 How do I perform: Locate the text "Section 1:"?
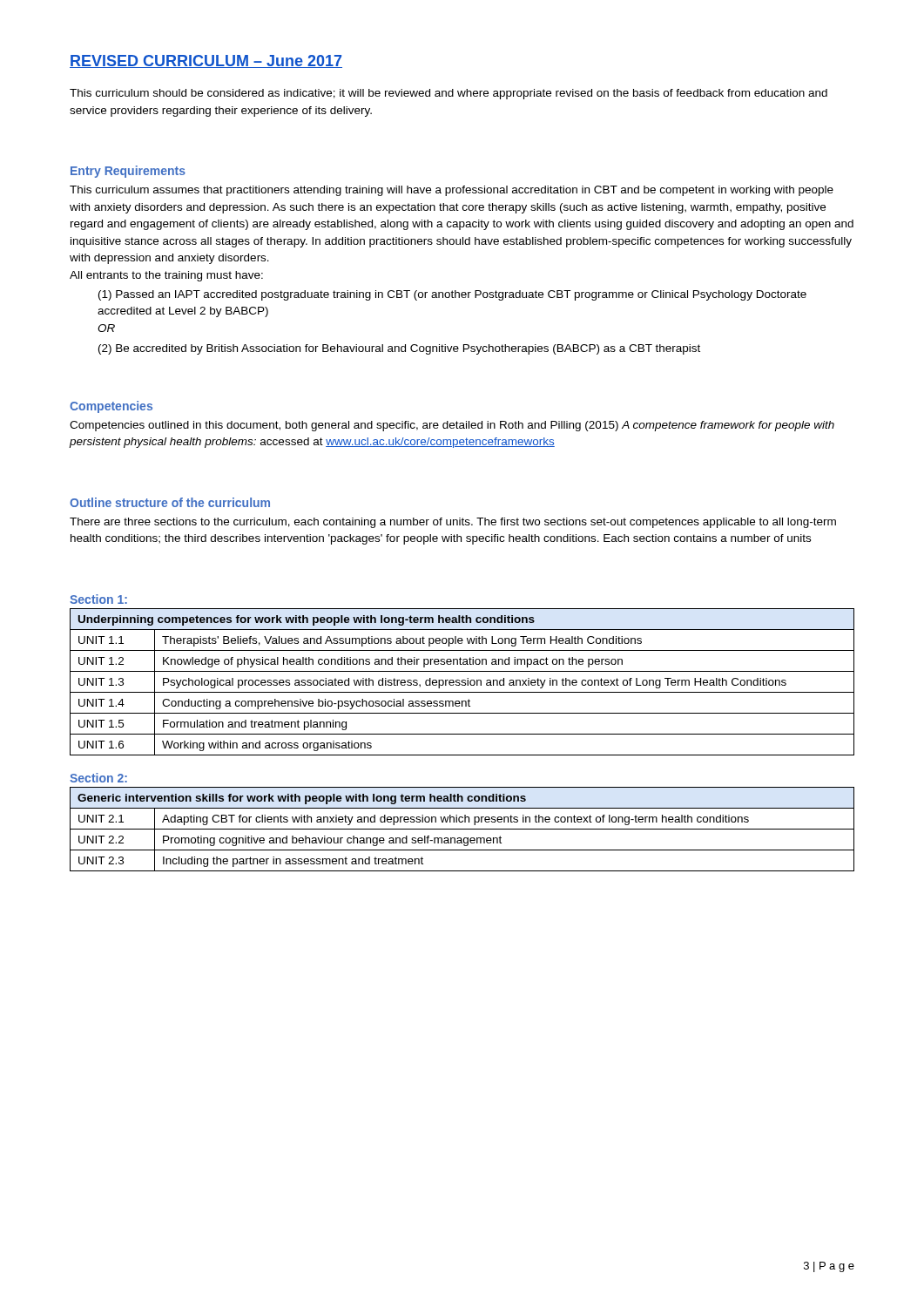click(99, 599)
